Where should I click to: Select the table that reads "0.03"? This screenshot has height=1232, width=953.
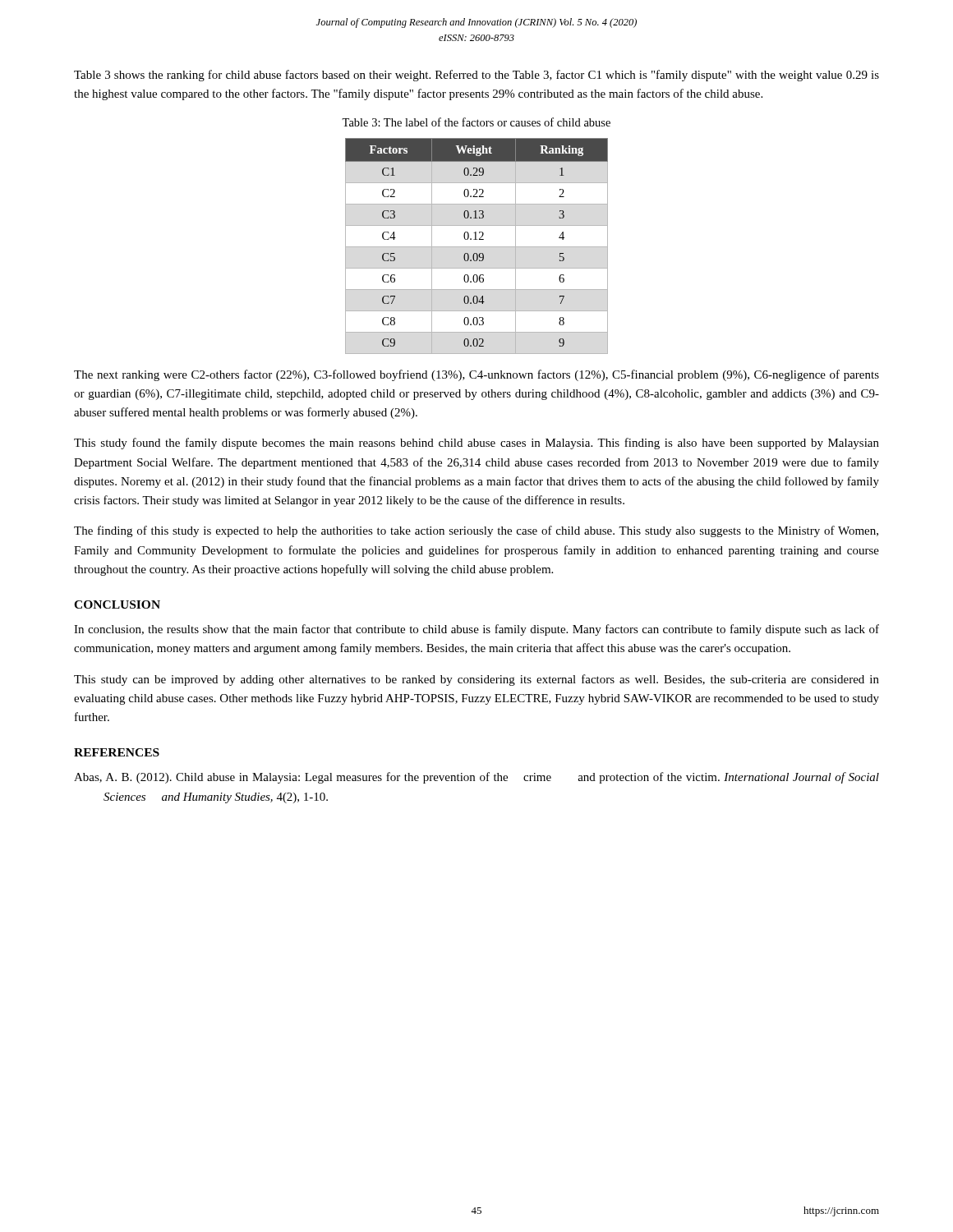476,246
